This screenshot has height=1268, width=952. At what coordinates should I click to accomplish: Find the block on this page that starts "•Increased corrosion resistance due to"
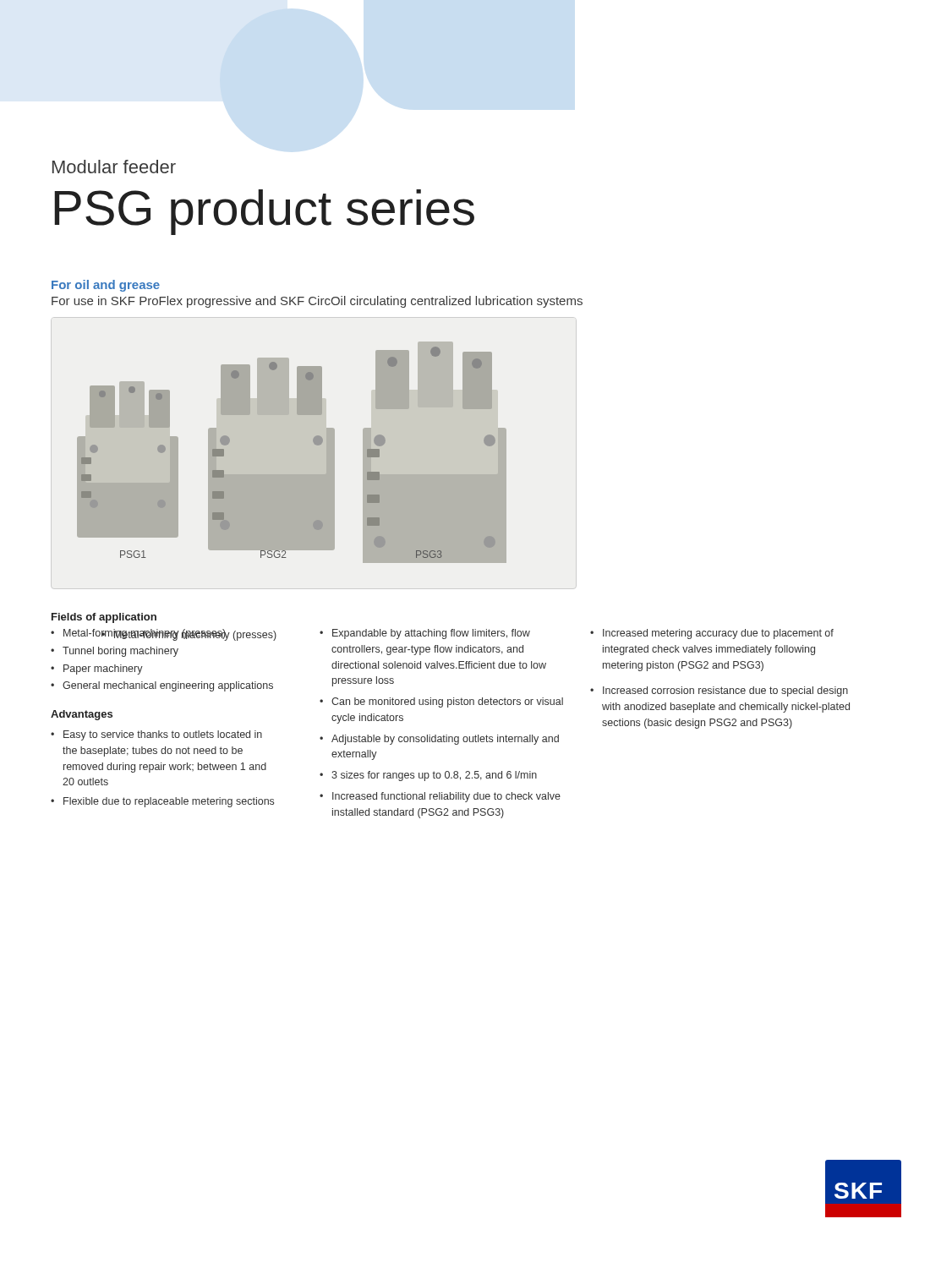(x=720, y=706)
